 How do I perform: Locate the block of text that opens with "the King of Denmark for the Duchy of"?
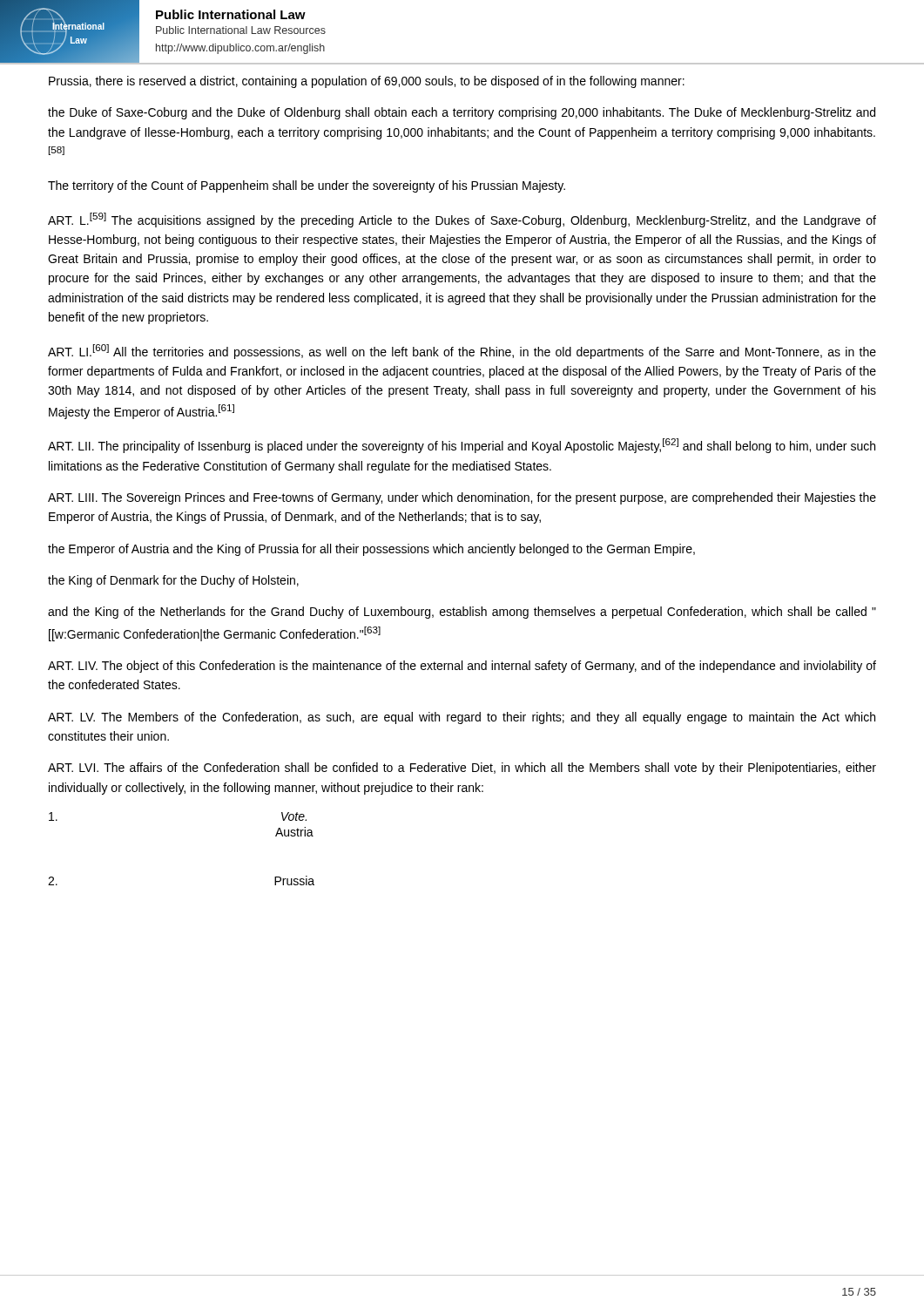click(174, 580)
